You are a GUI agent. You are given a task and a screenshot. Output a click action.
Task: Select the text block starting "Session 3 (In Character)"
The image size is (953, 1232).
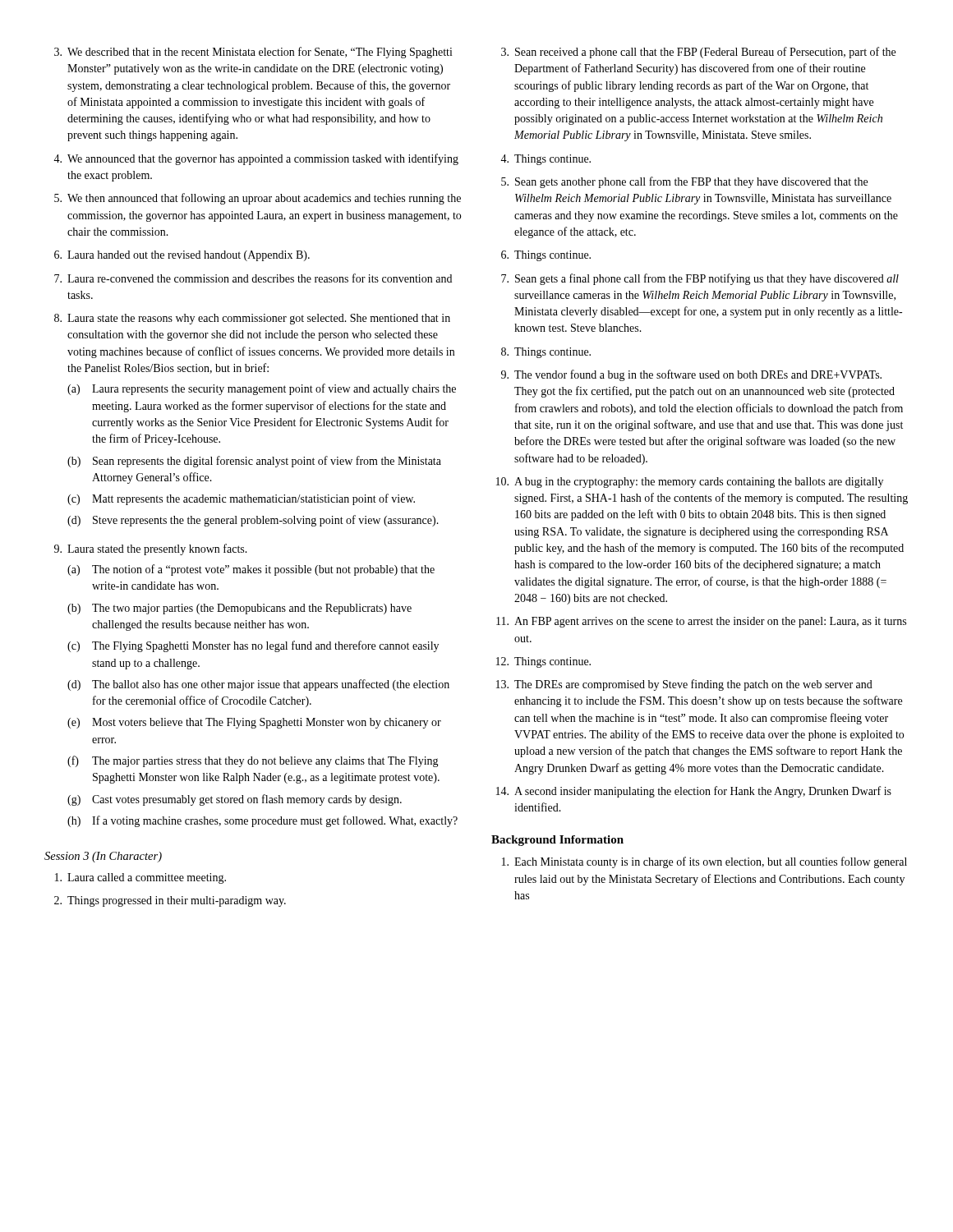pyautogui.click(x=103, y=856)
